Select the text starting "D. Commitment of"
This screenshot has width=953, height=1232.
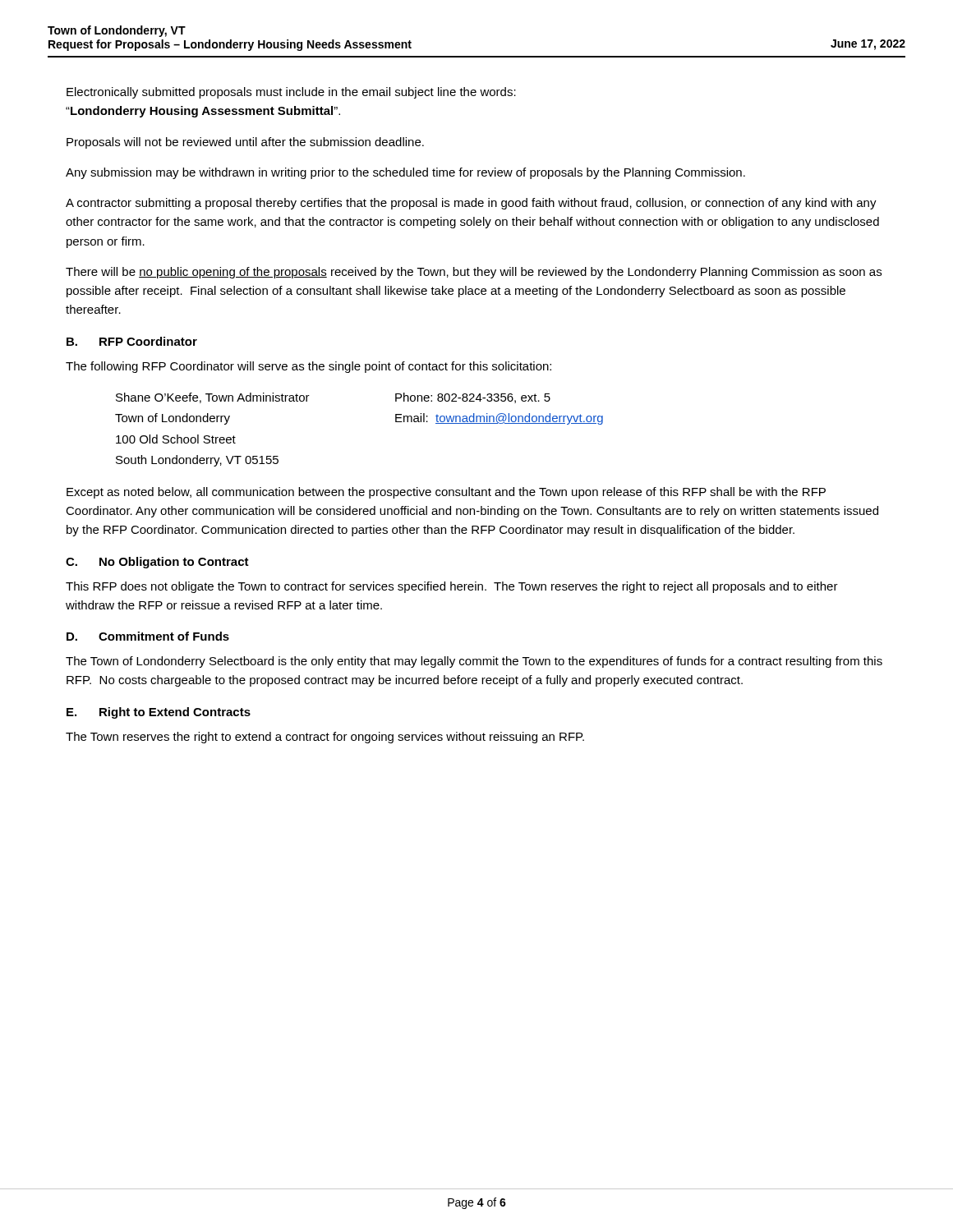click(x=148, y=636)
